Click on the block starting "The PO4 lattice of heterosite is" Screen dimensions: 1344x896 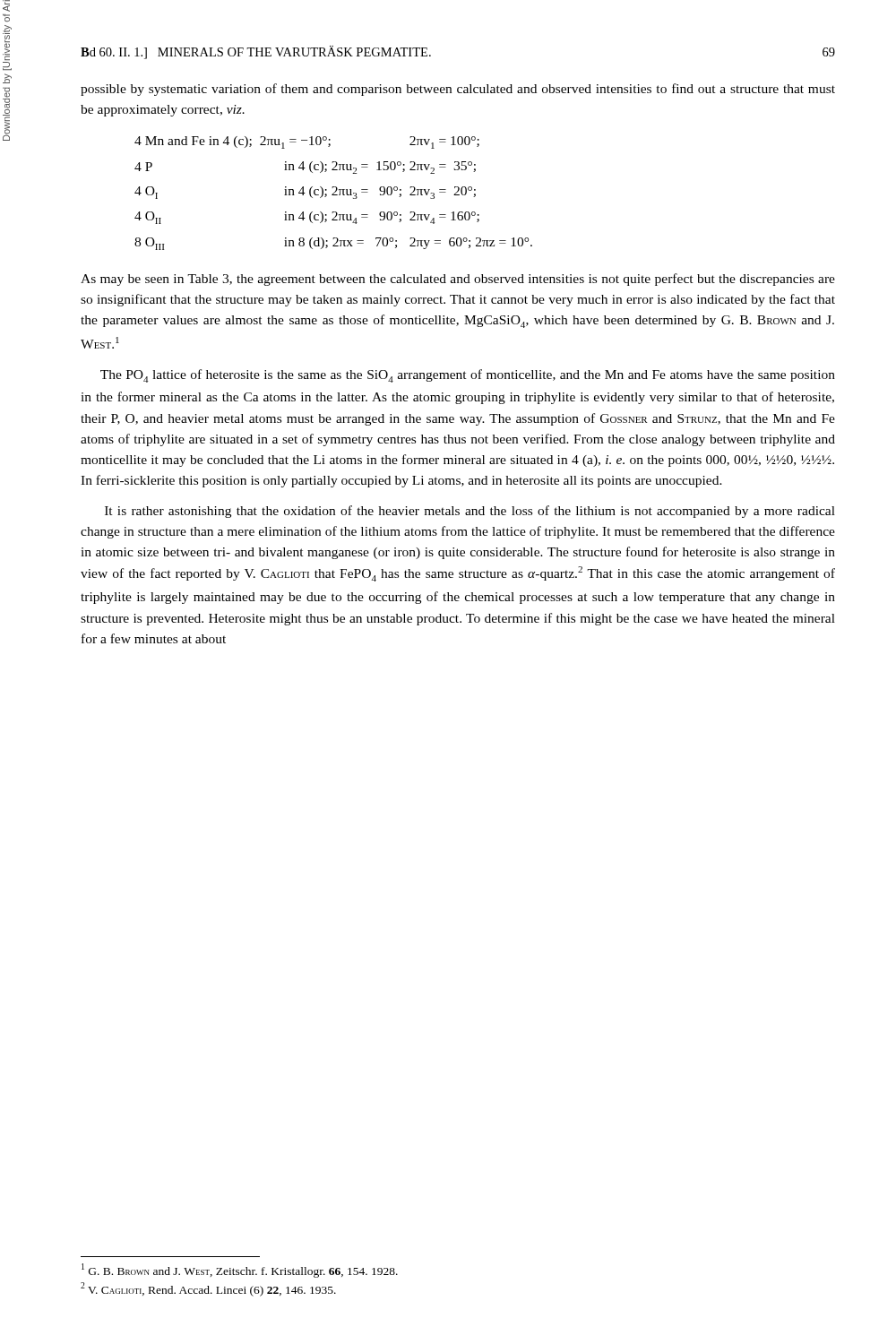pyautogui.click(x=458, y=427)
